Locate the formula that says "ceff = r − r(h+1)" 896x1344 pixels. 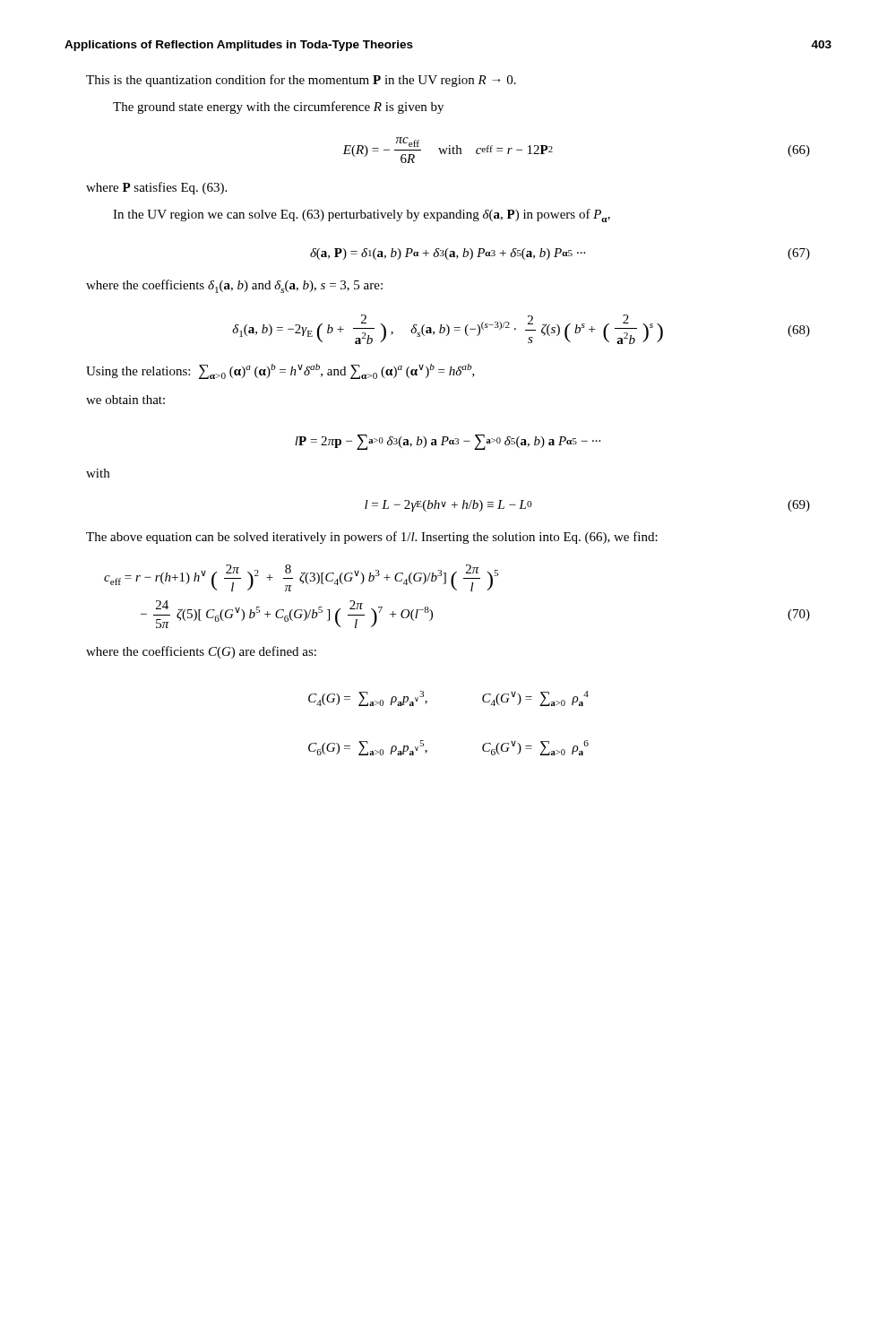(448, 596)
